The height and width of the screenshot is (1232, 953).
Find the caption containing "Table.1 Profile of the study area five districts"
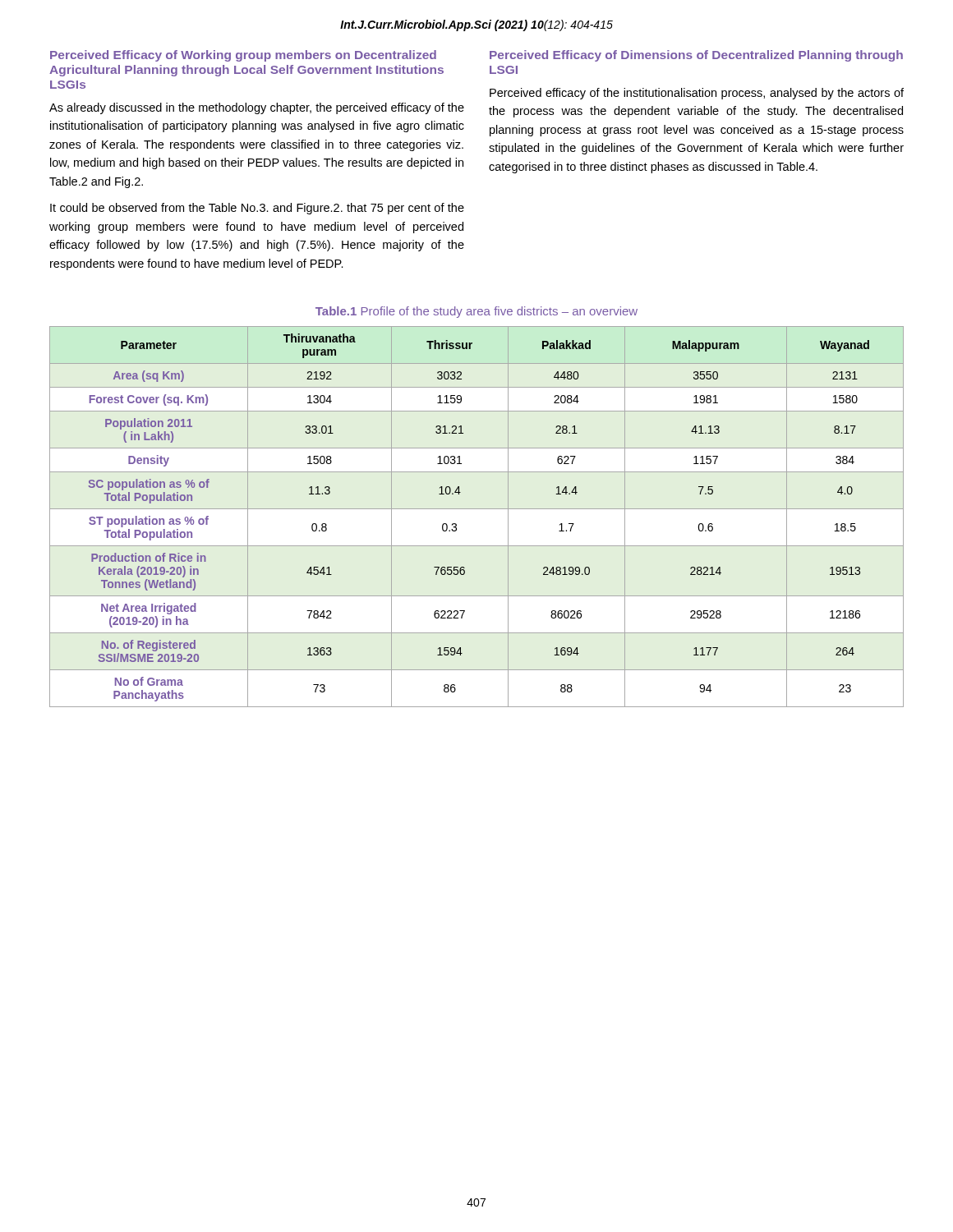coord(476,311)
